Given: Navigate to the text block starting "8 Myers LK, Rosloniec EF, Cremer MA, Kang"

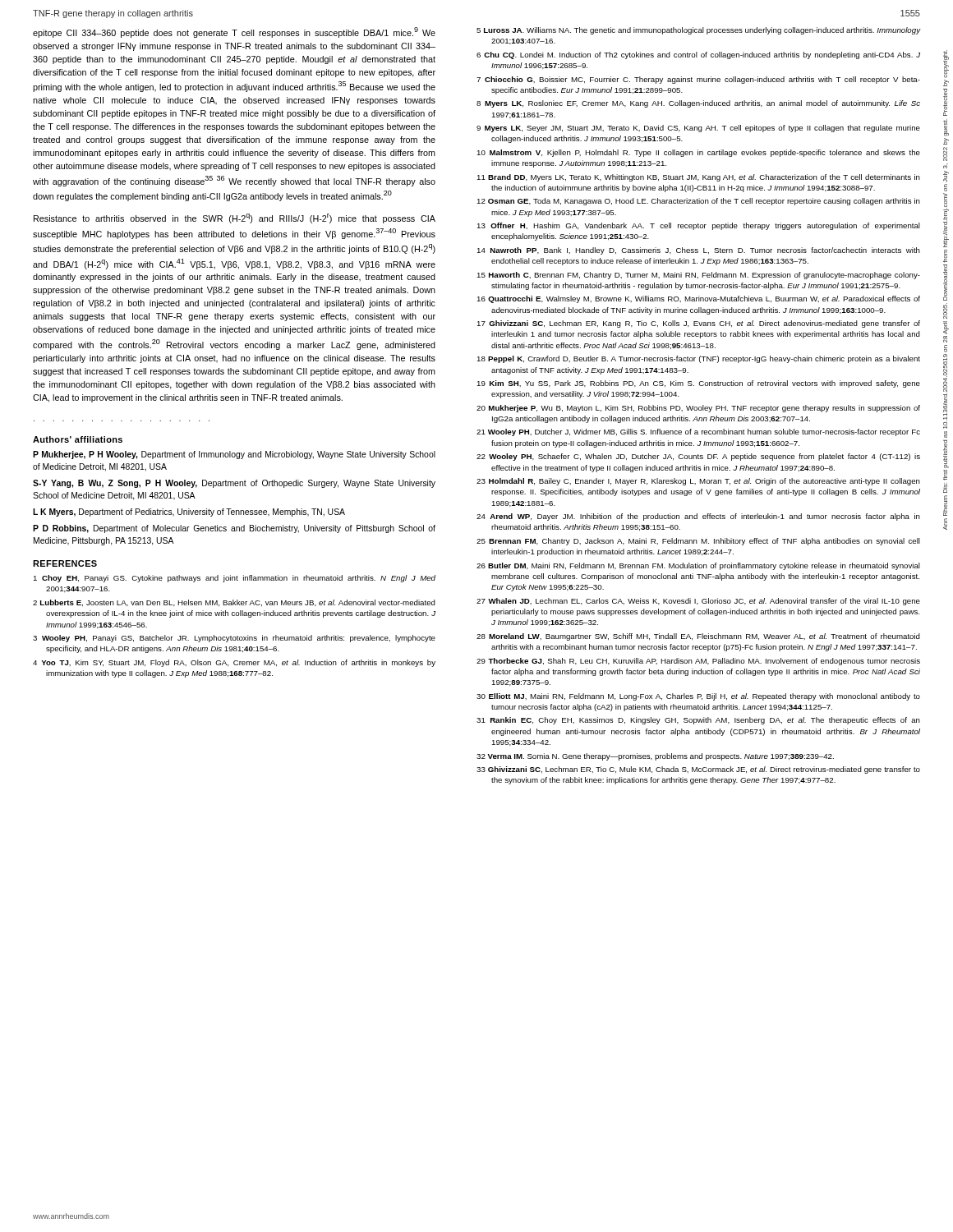Looking at the screenshot, I should coord(698,109).
